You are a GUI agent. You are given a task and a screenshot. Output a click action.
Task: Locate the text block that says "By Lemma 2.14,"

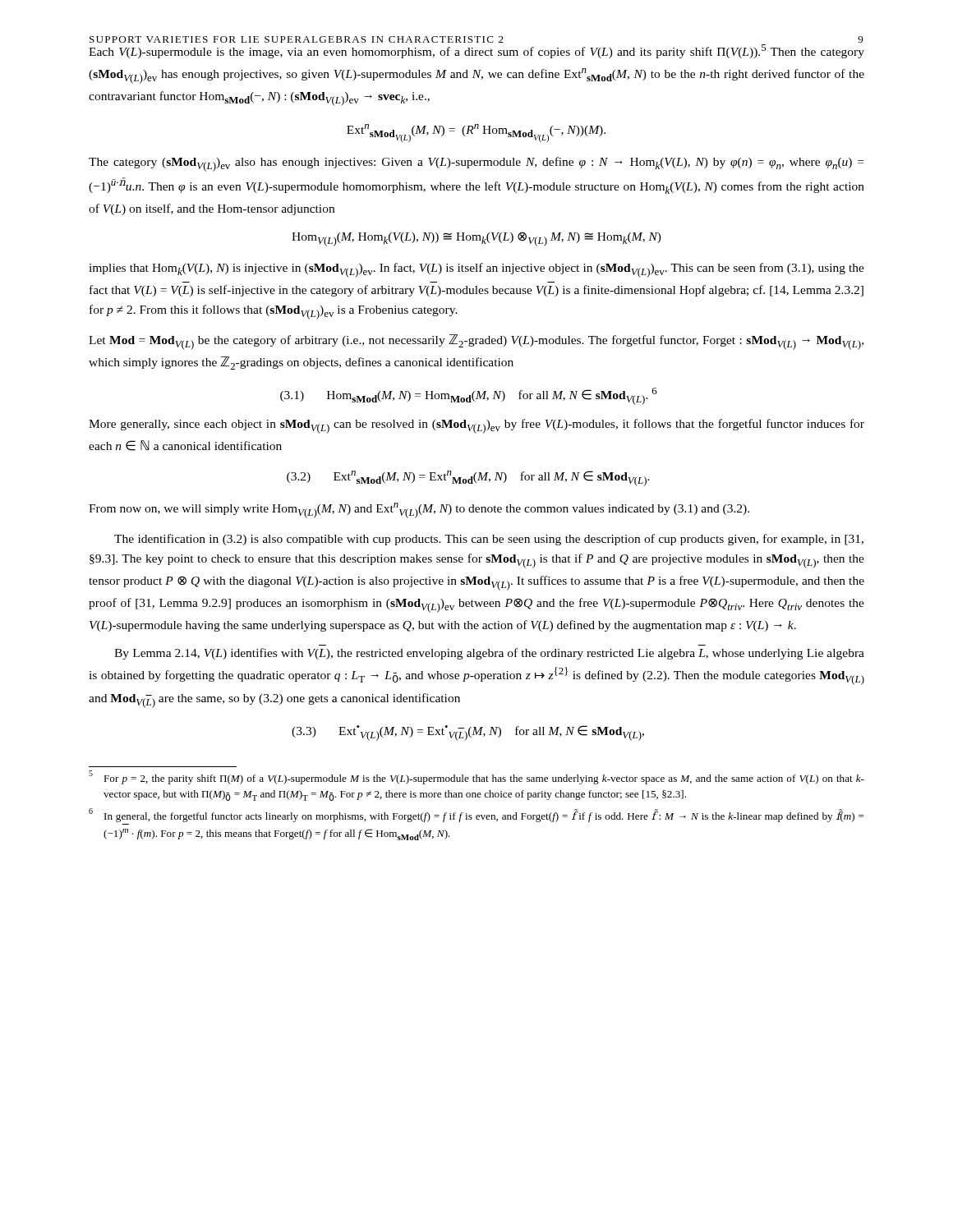click(x=476, y=677)
